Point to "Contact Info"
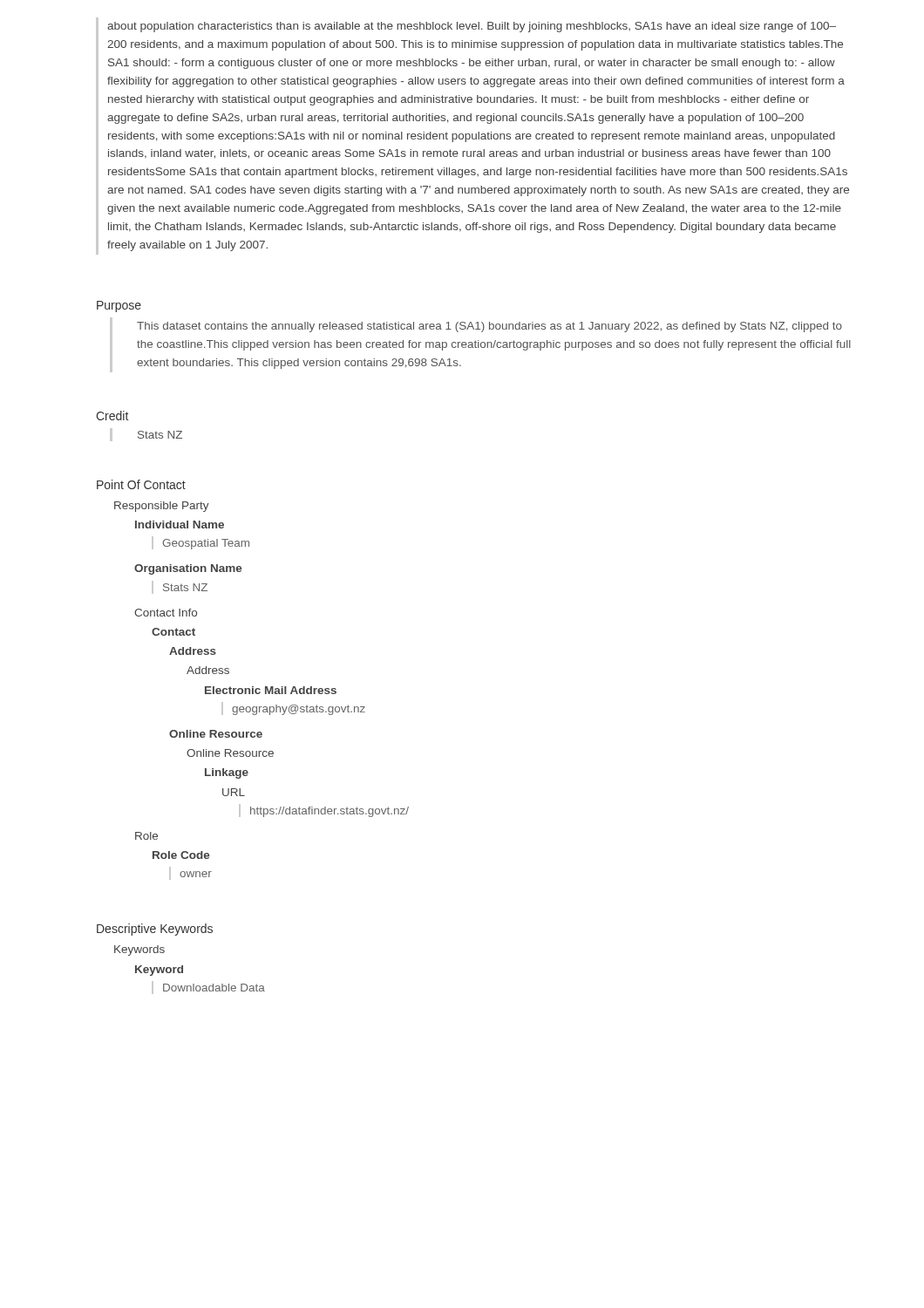 tap(166, 612)
